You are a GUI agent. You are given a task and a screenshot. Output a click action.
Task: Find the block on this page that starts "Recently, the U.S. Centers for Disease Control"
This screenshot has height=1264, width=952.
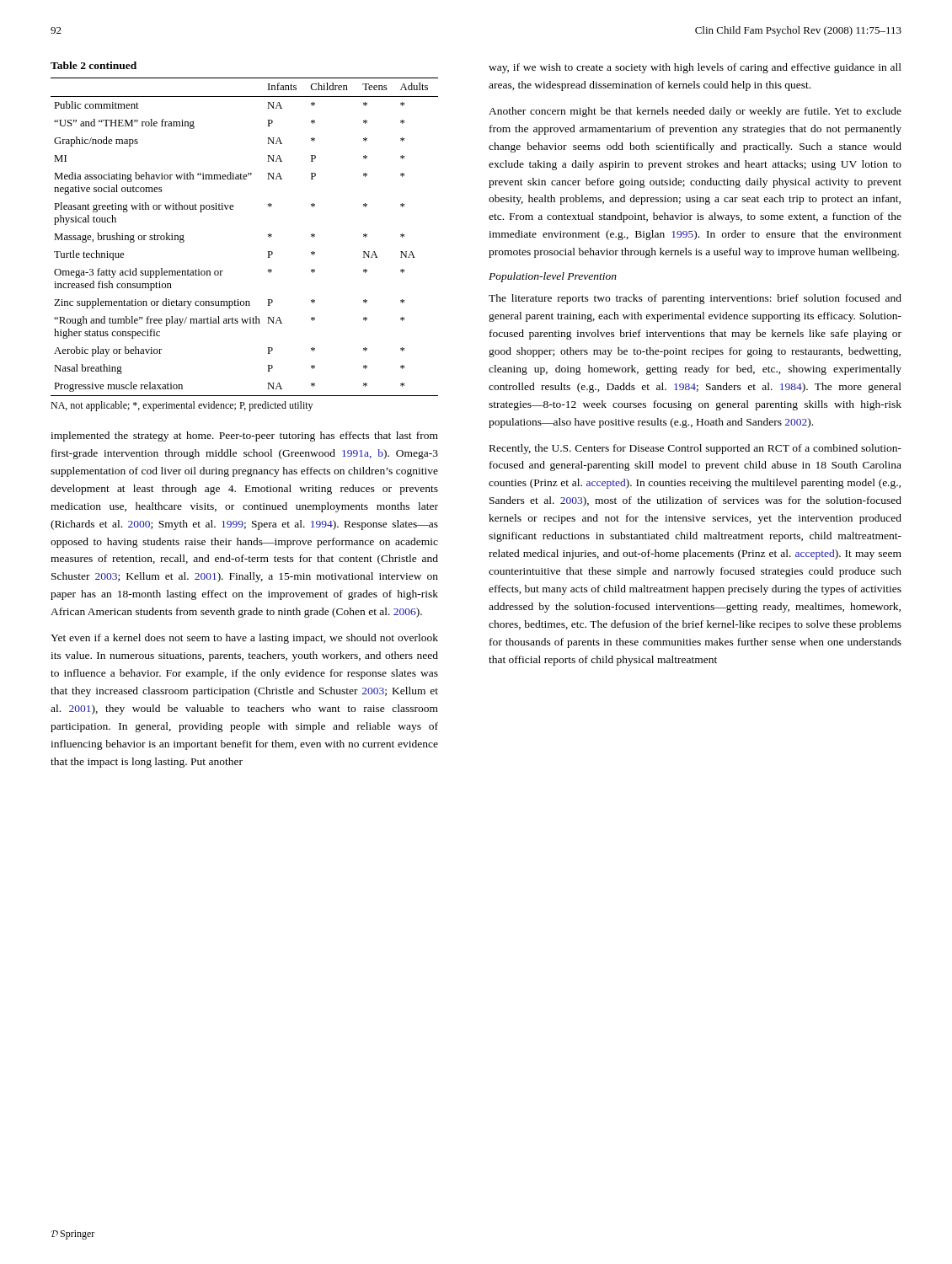click(695, 553)
